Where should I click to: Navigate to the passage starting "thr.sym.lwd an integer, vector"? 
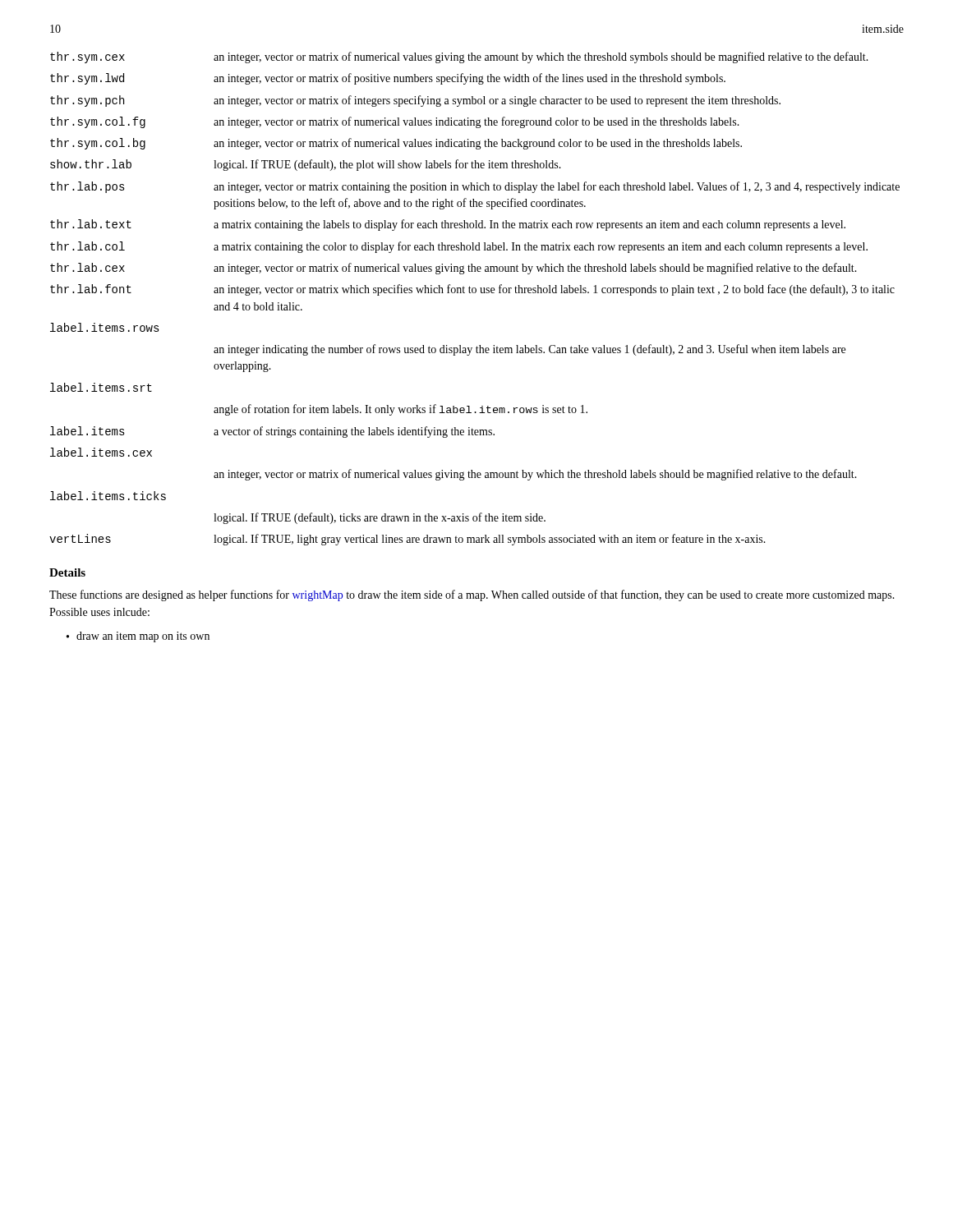point(476,79)
